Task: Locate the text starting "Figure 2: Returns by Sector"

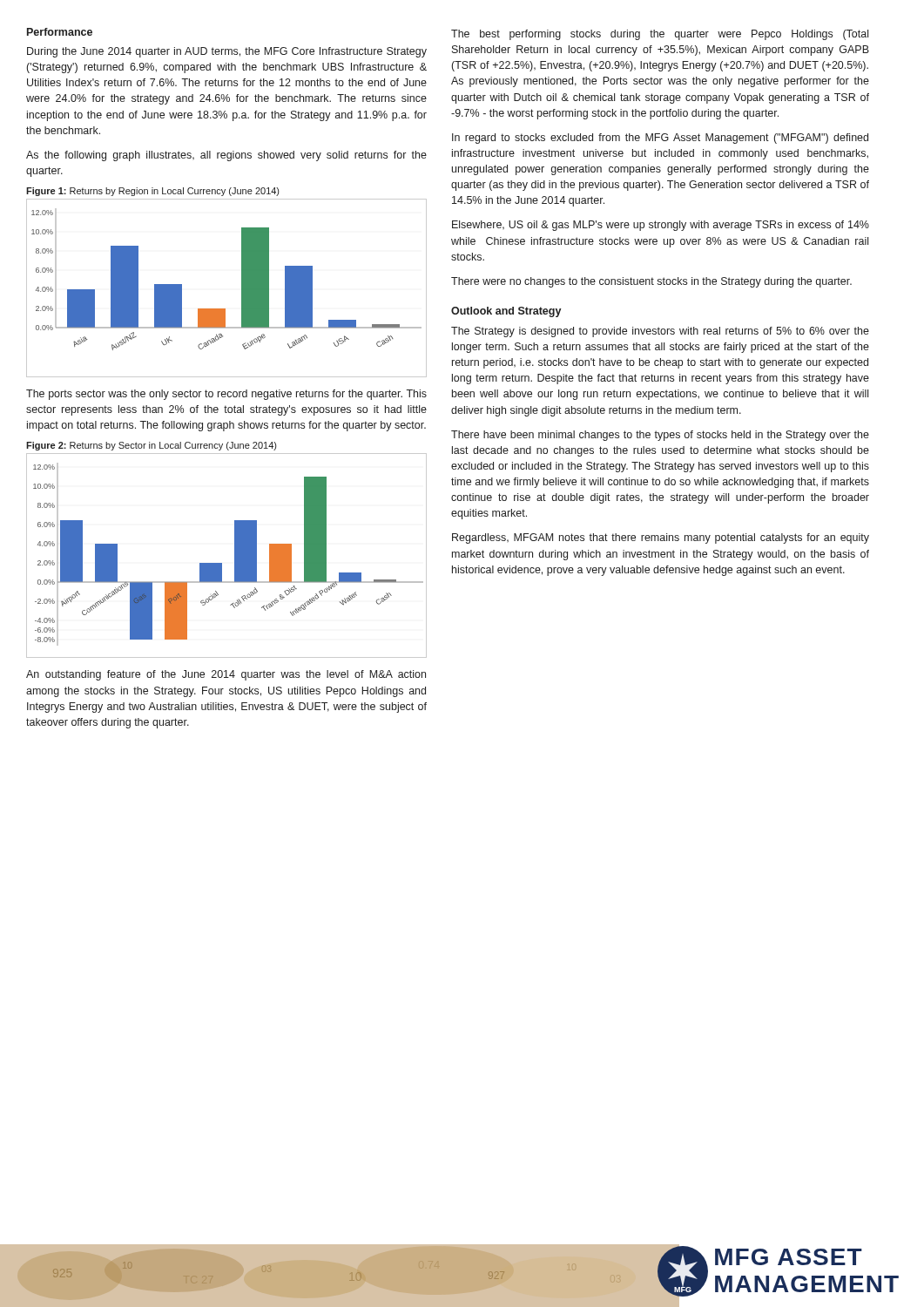Action: click(152, 446)
